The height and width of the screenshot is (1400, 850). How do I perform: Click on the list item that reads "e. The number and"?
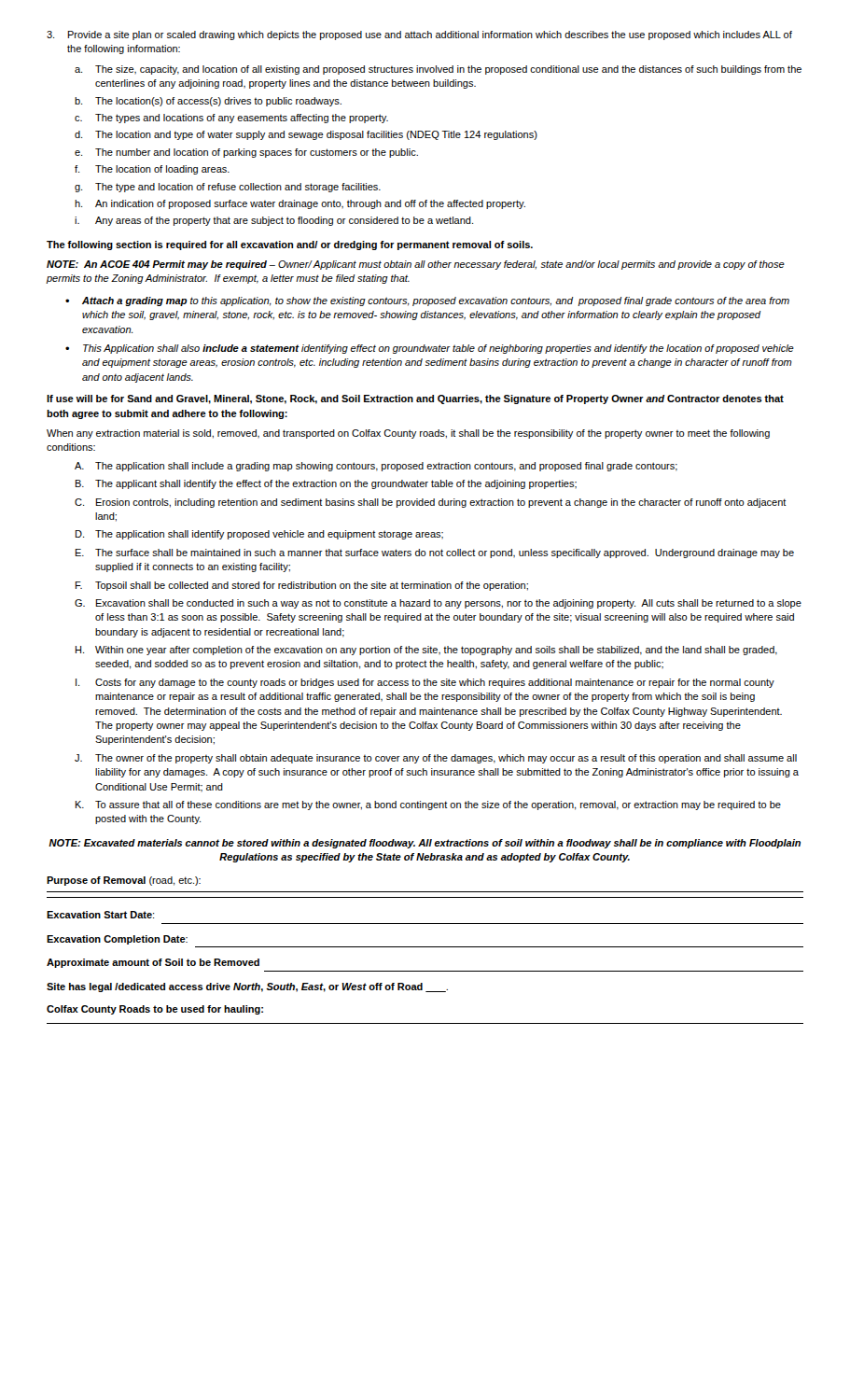pos(247,153)
